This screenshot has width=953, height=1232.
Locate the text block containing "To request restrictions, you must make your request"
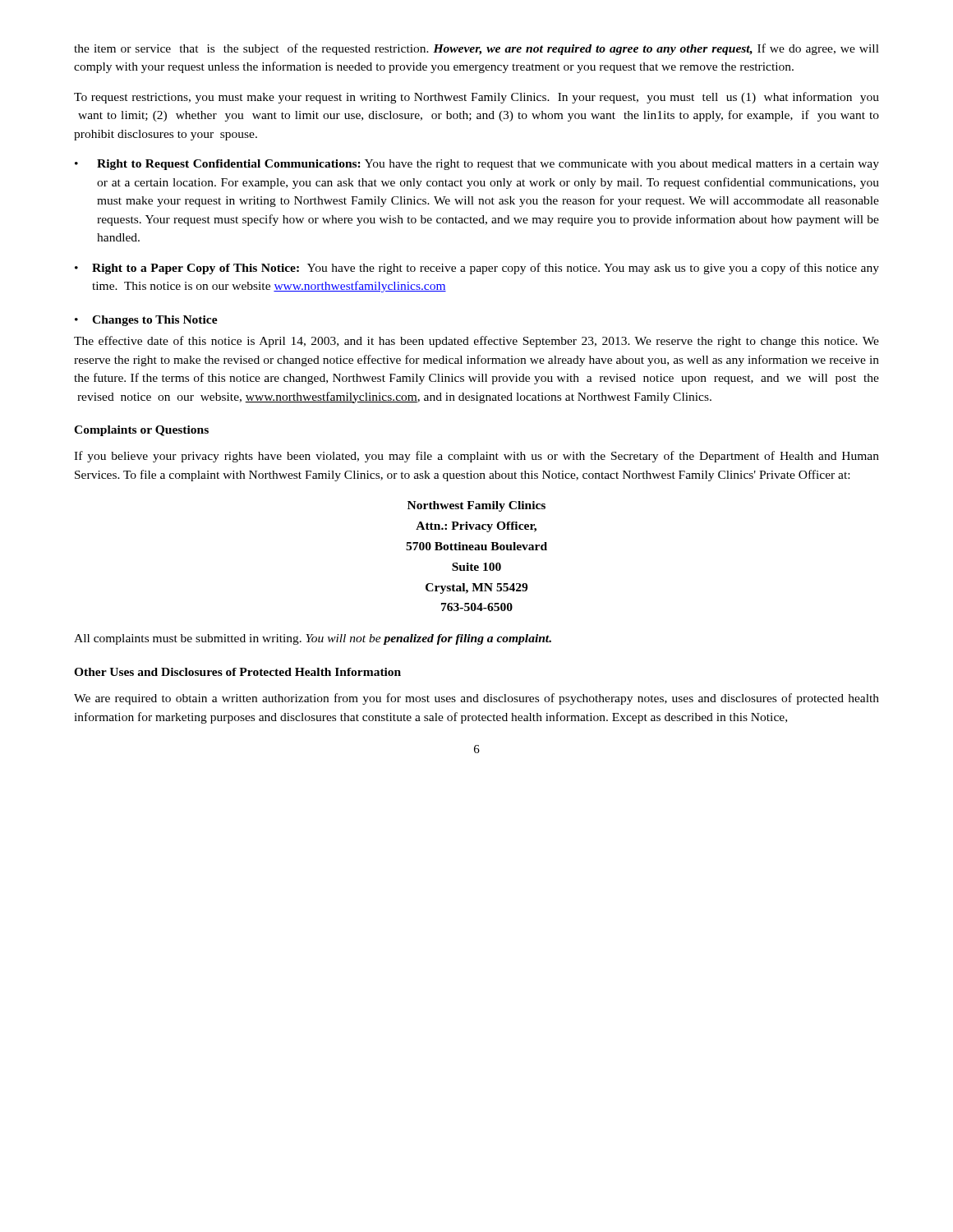(x=476, y=115)
